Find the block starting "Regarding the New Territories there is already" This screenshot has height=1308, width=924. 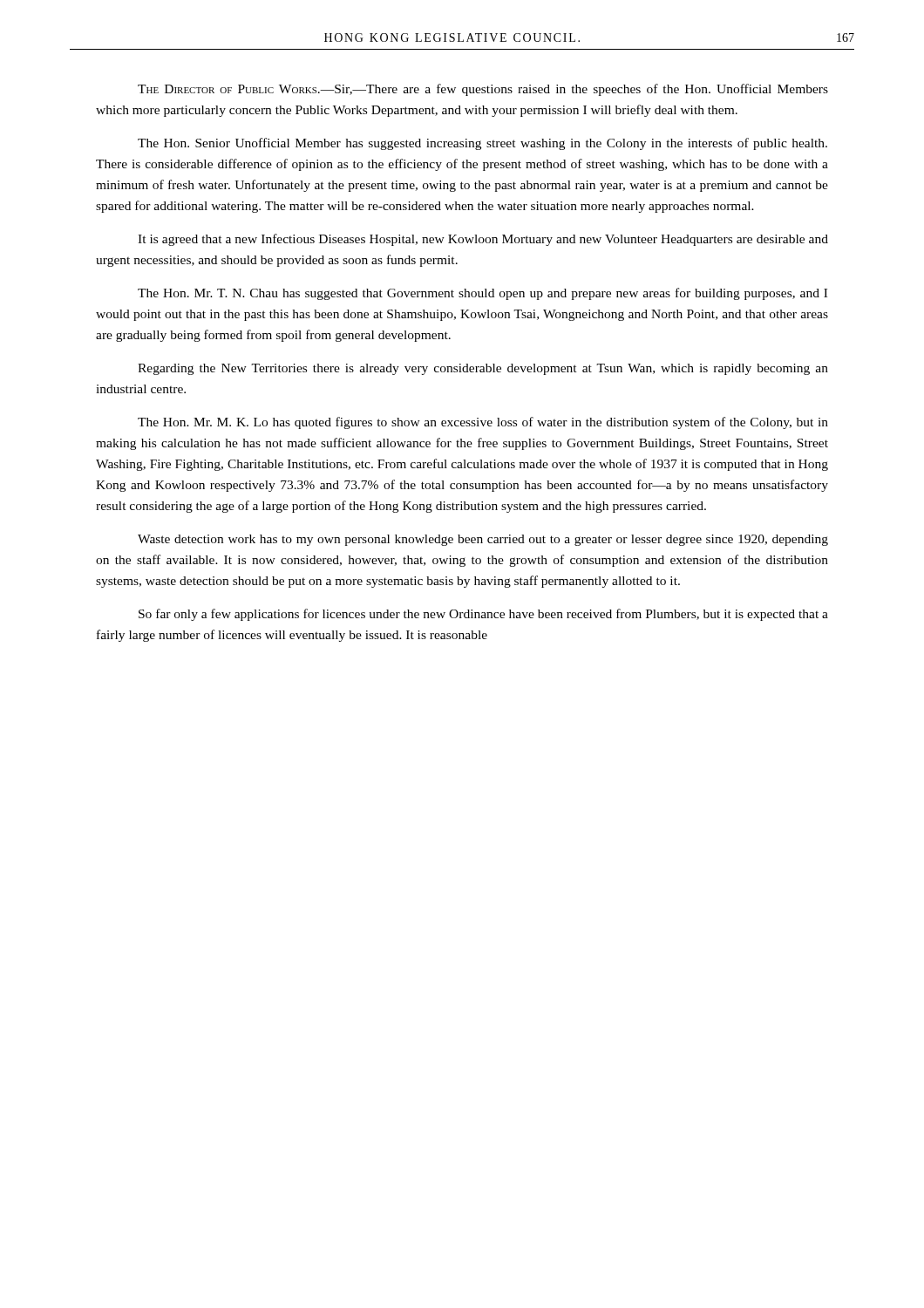pos(462,378)
